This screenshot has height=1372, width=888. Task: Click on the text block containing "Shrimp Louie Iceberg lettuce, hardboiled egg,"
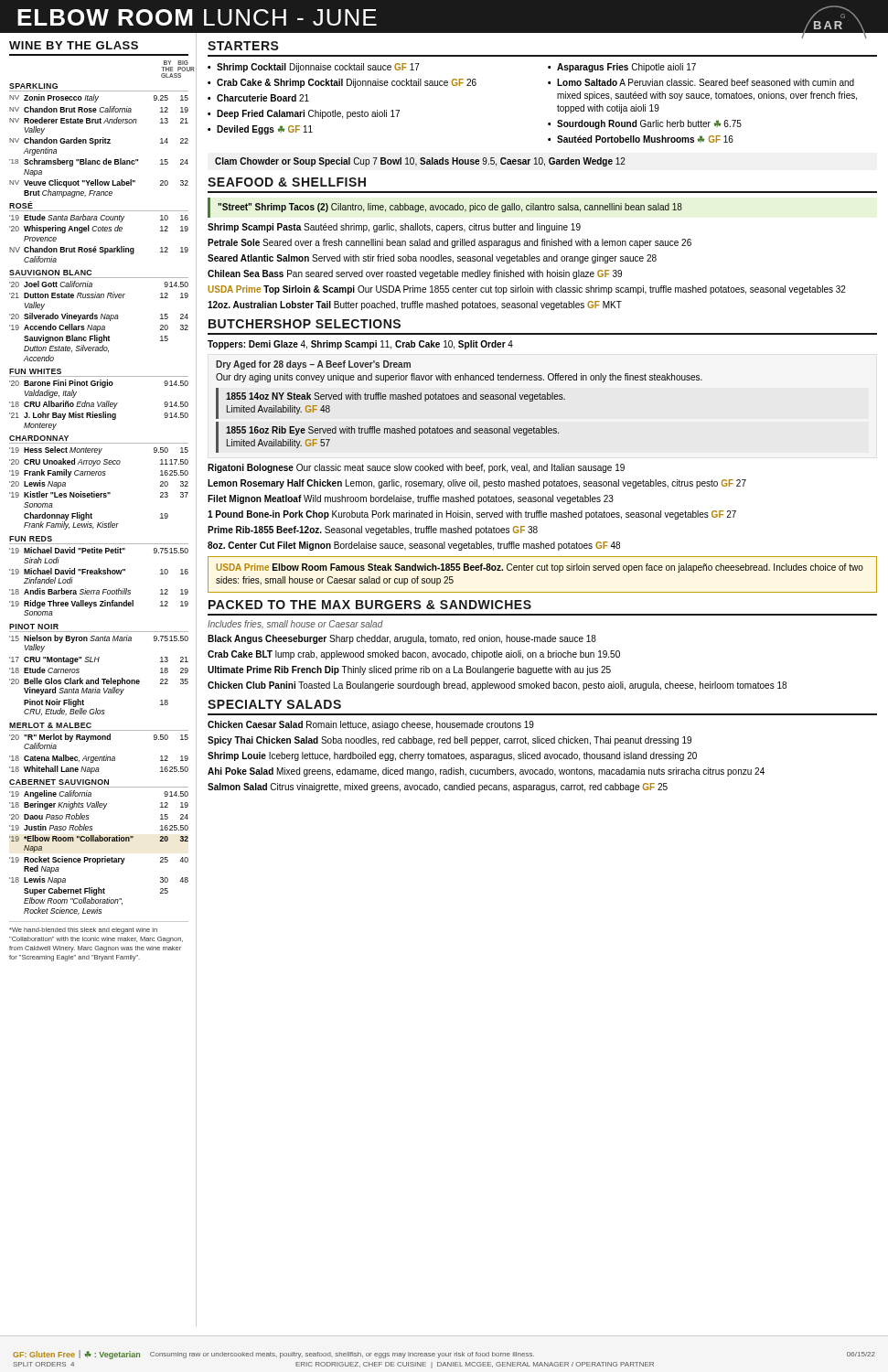[452, 756]
